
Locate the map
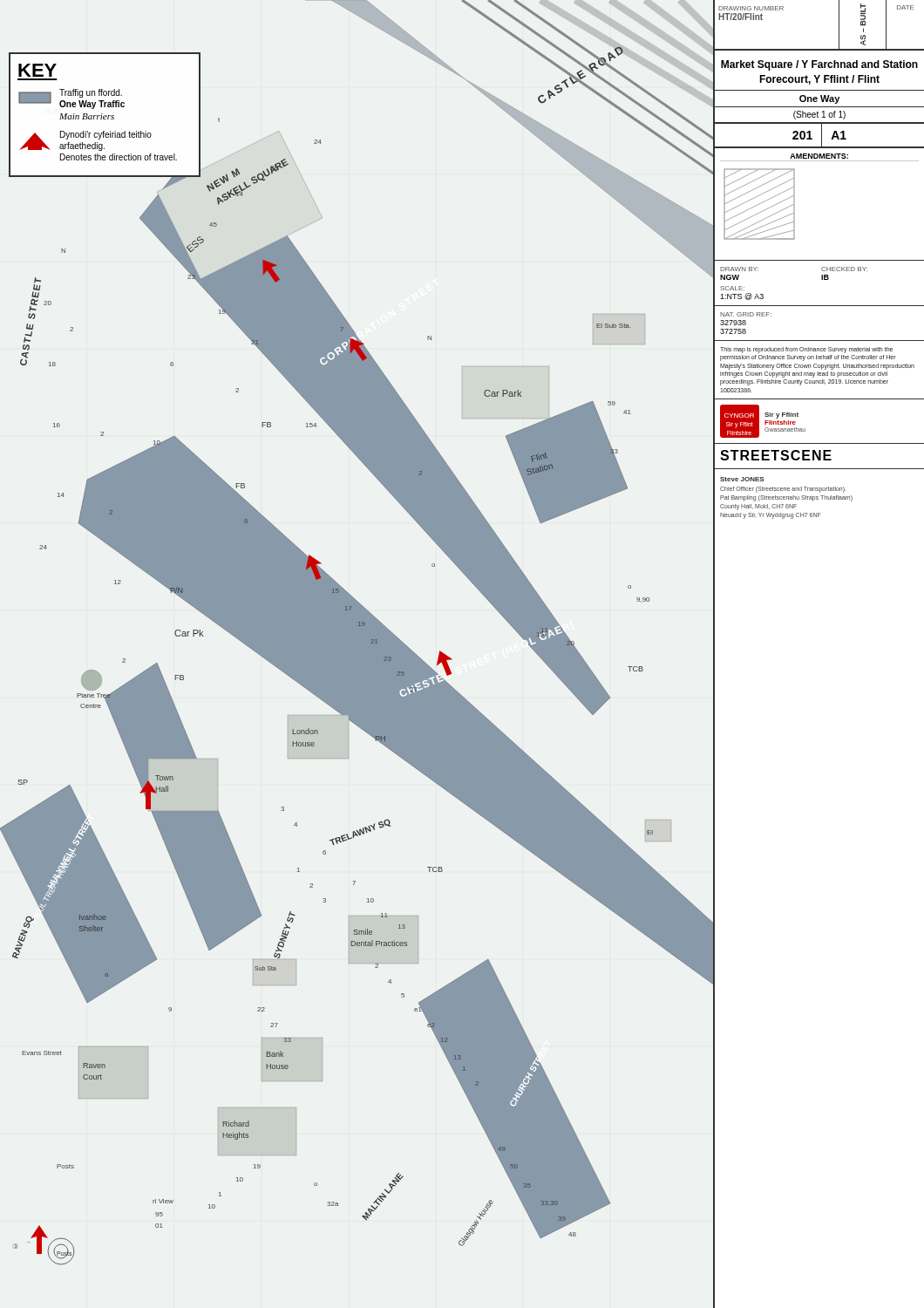coord(357,654)
